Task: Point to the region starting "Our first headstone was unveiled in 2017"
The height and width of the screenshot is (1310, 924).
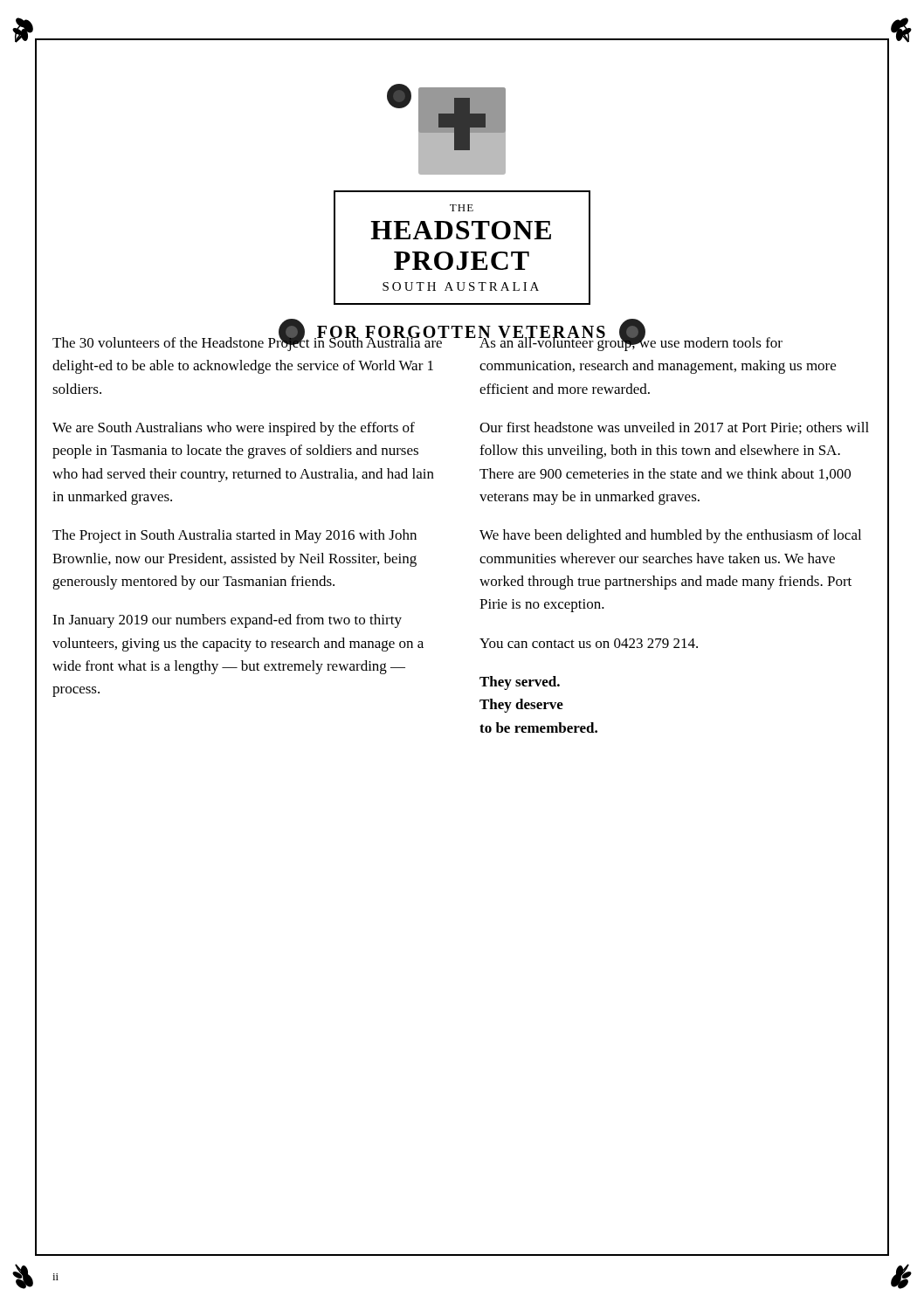Action: (676, 463)
